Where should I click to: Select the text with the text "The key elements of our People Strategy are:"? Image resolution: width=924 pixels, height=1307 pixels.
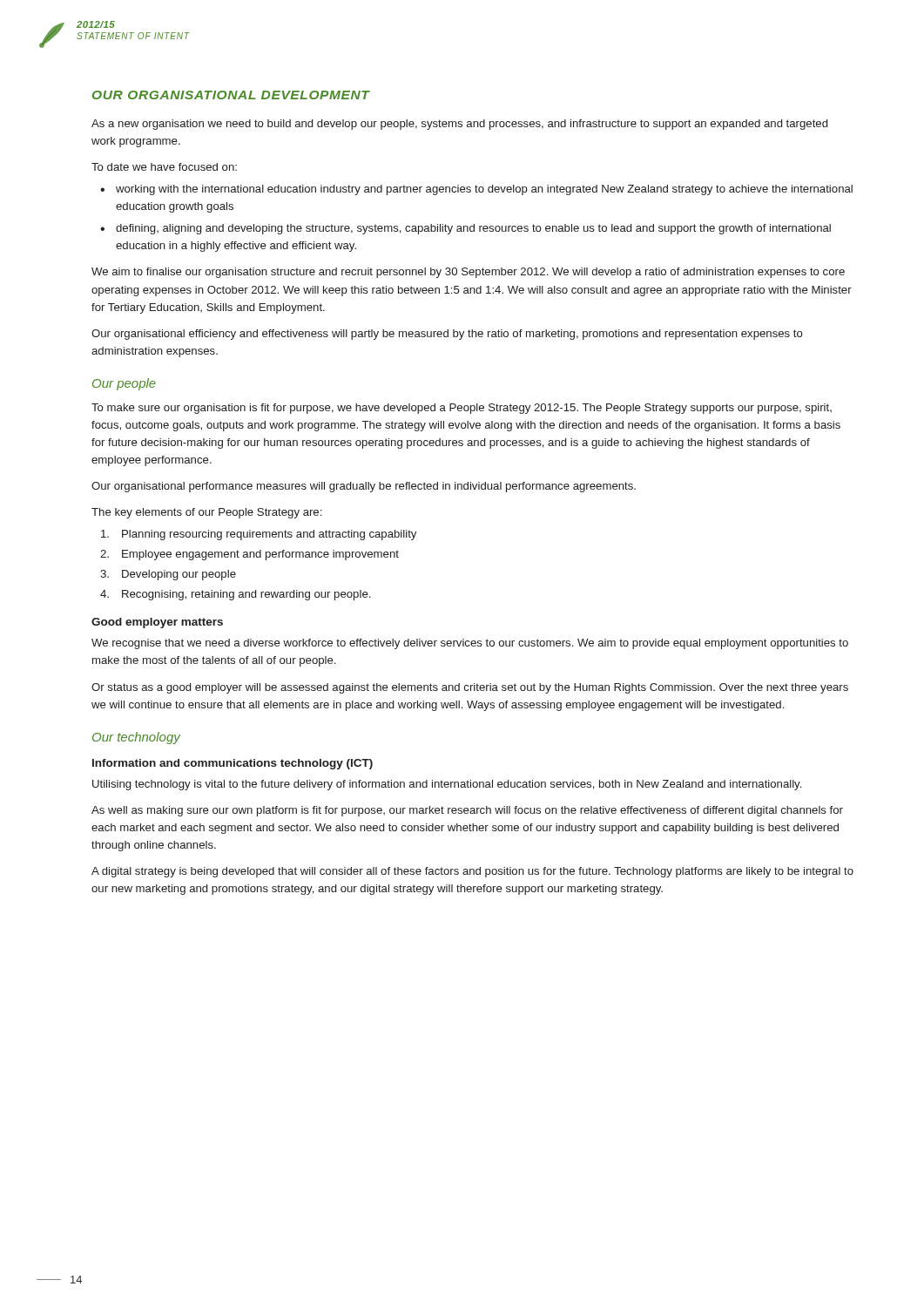pyautogui.click(x=206, y=513)
